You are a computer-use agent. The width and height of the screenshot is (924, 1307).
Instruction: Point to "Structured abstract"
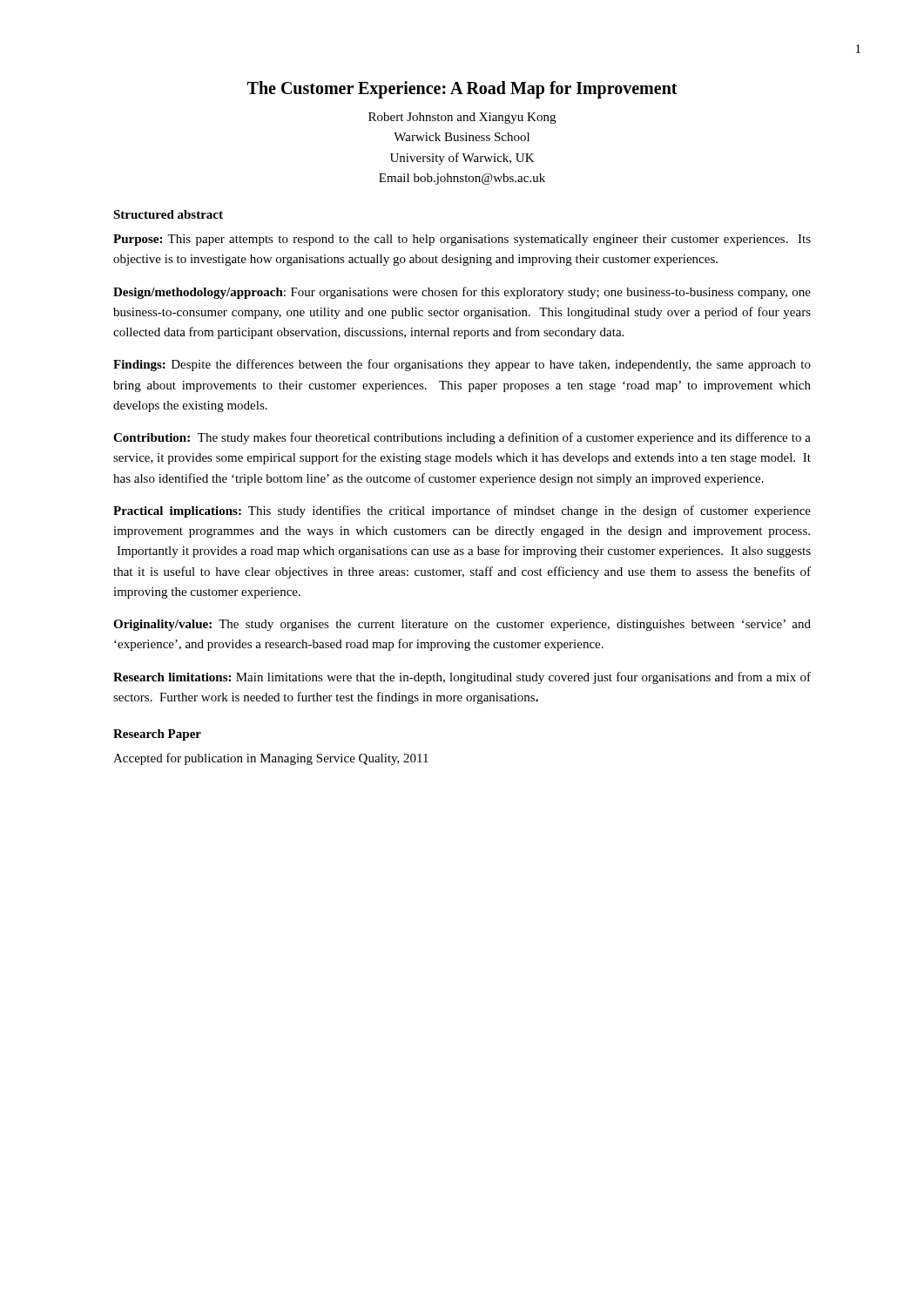point(168,214)
